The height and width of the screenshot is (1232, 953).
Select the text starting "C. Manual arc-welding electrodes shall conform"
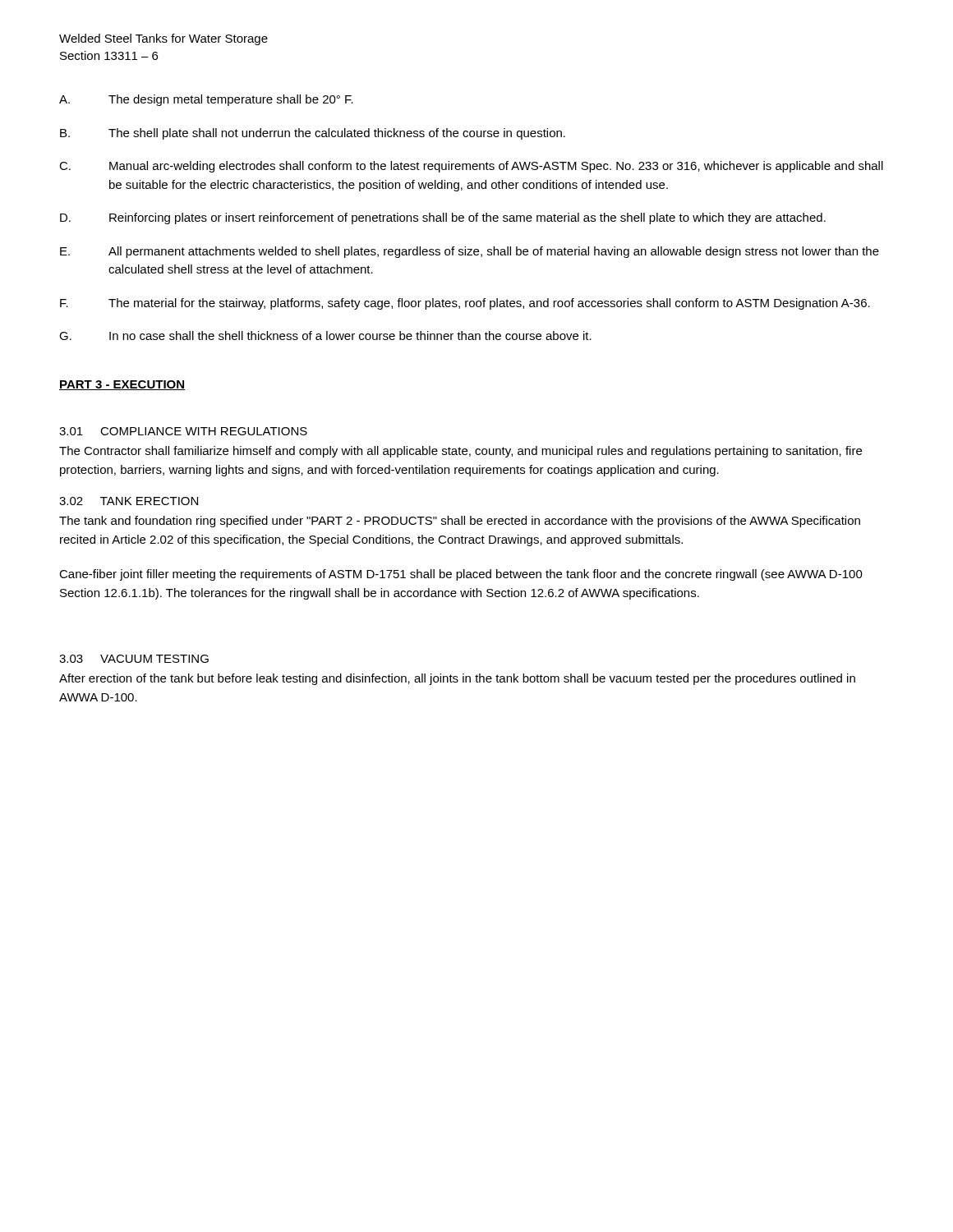(476, 175)
